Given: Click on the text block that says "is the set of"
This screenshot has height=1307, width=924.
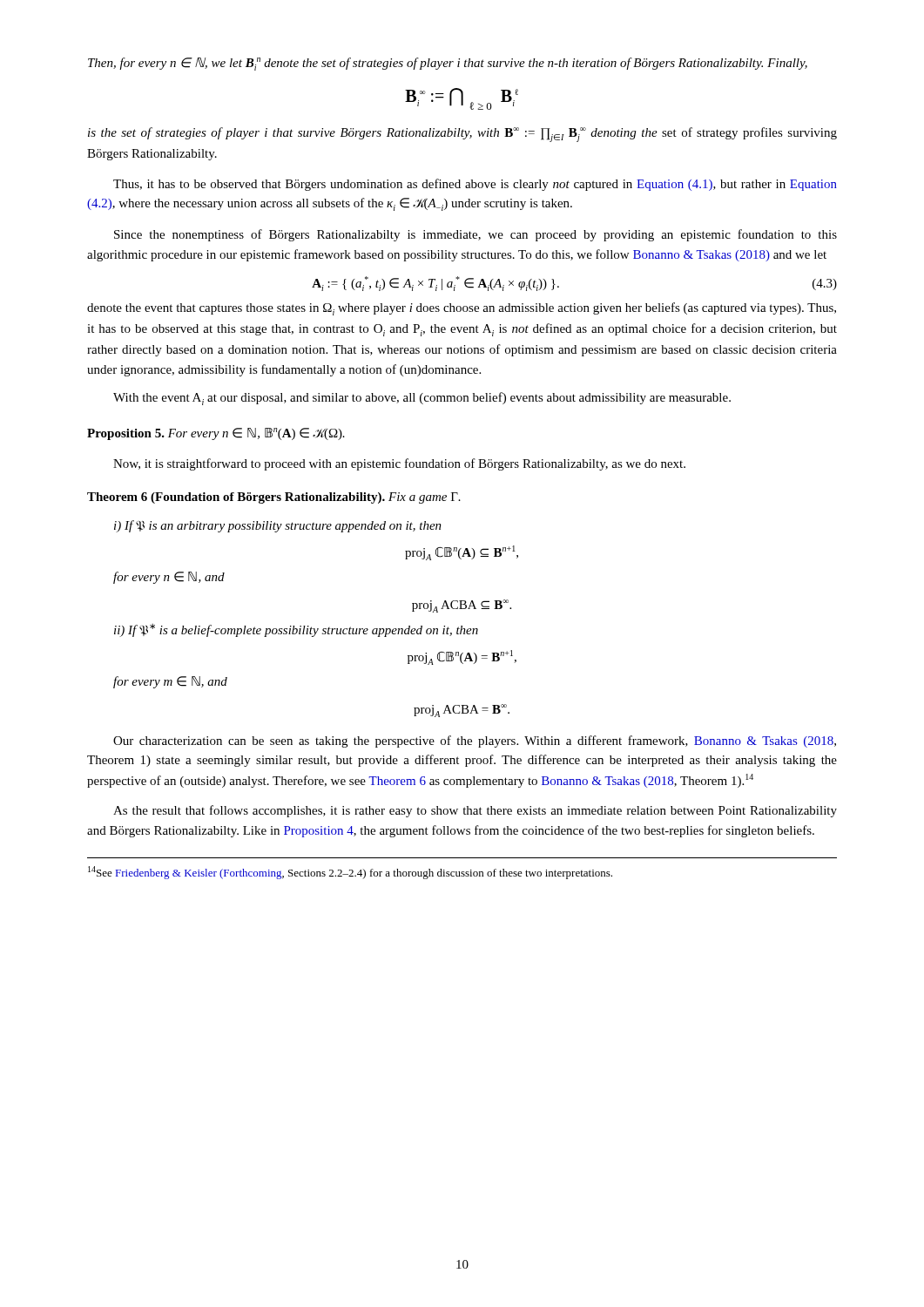Looking at the screenshot, I should (x=462, y=143).
